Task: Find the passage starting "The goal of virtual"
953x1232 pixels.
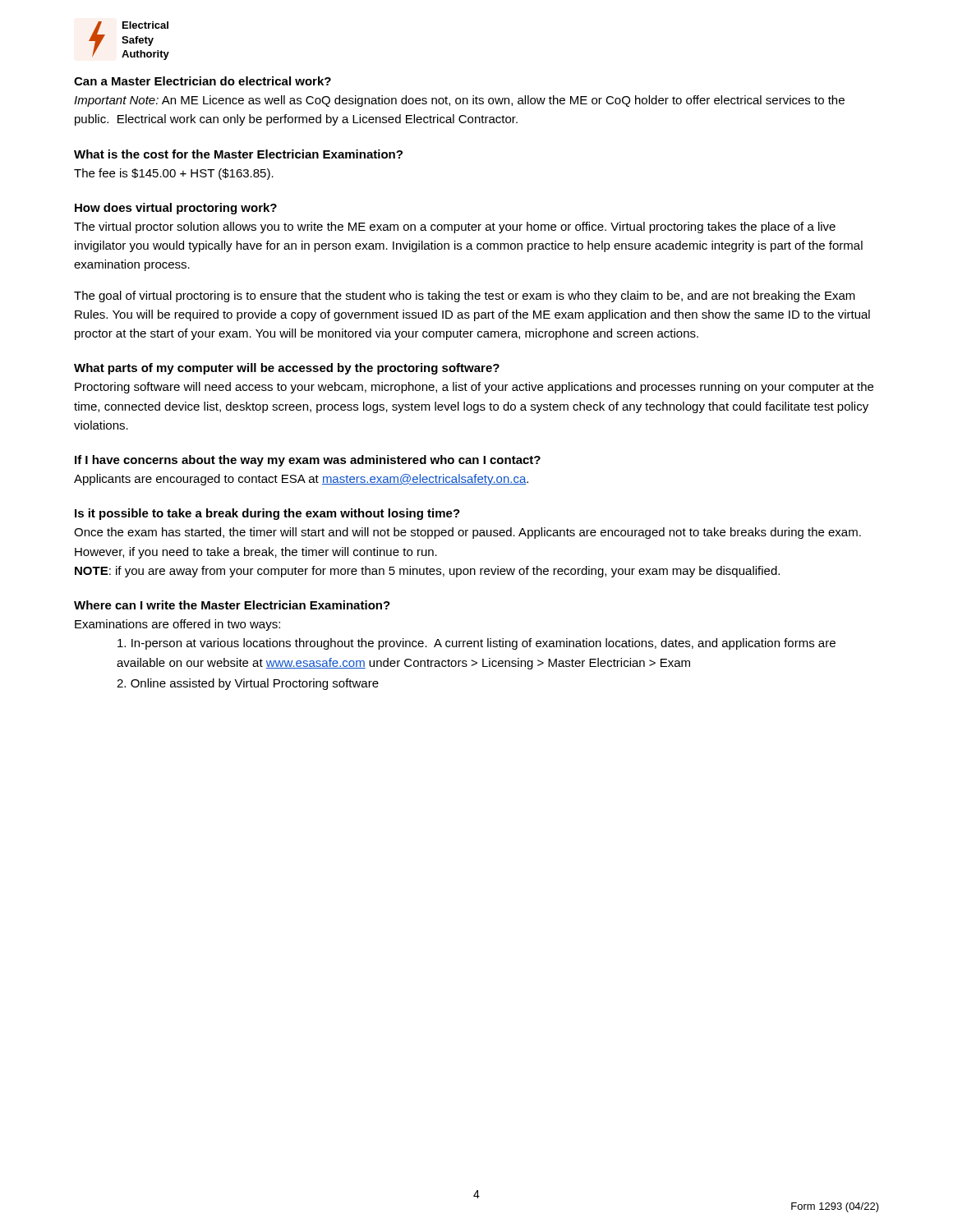Action: 472,314
